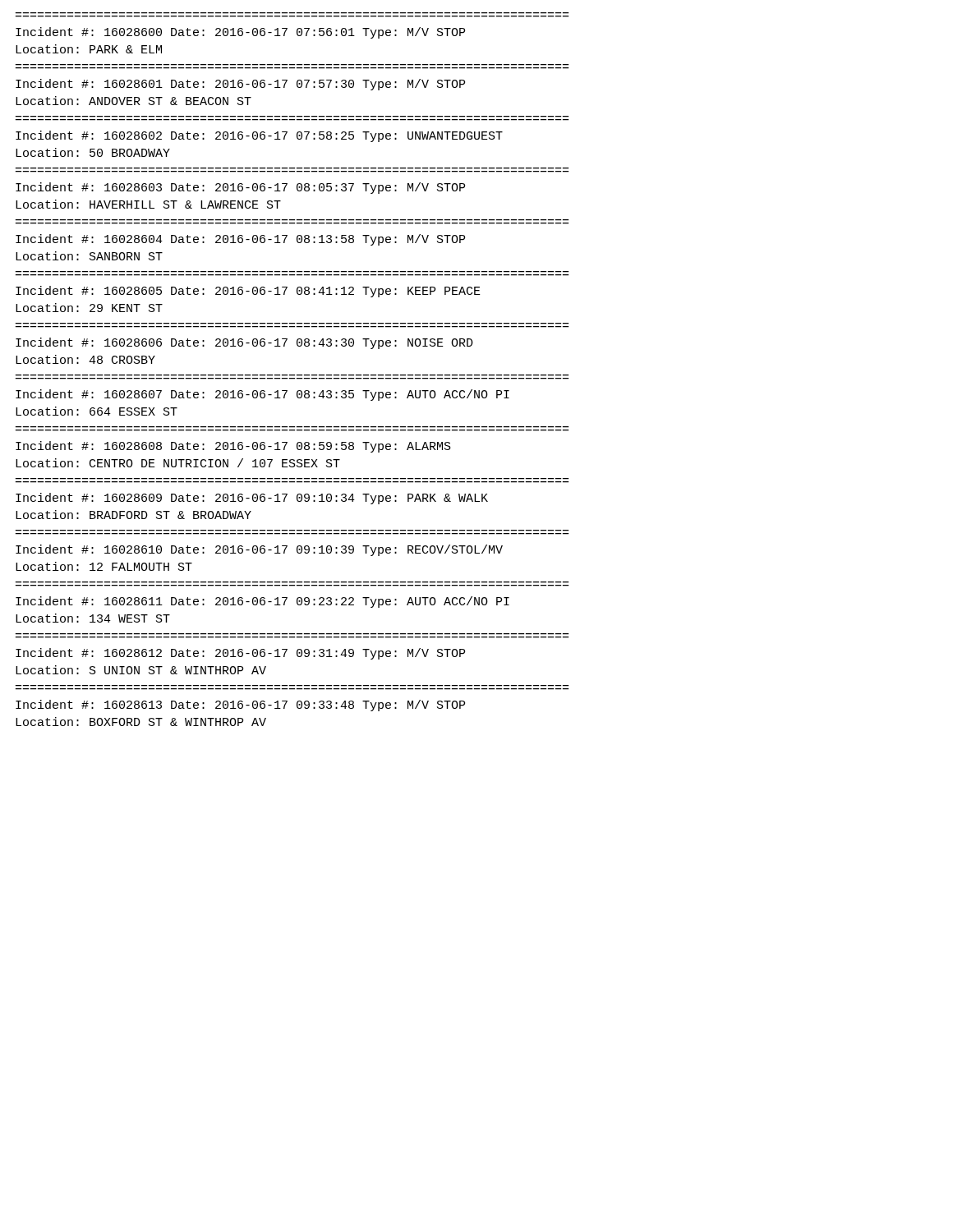
Task: Where is the passage that starts "=========================================================================== Incident #: 16028608 Date: 2016-06-17 08:59:58"?
Action: pyautogui.click(x=233, y=447)
